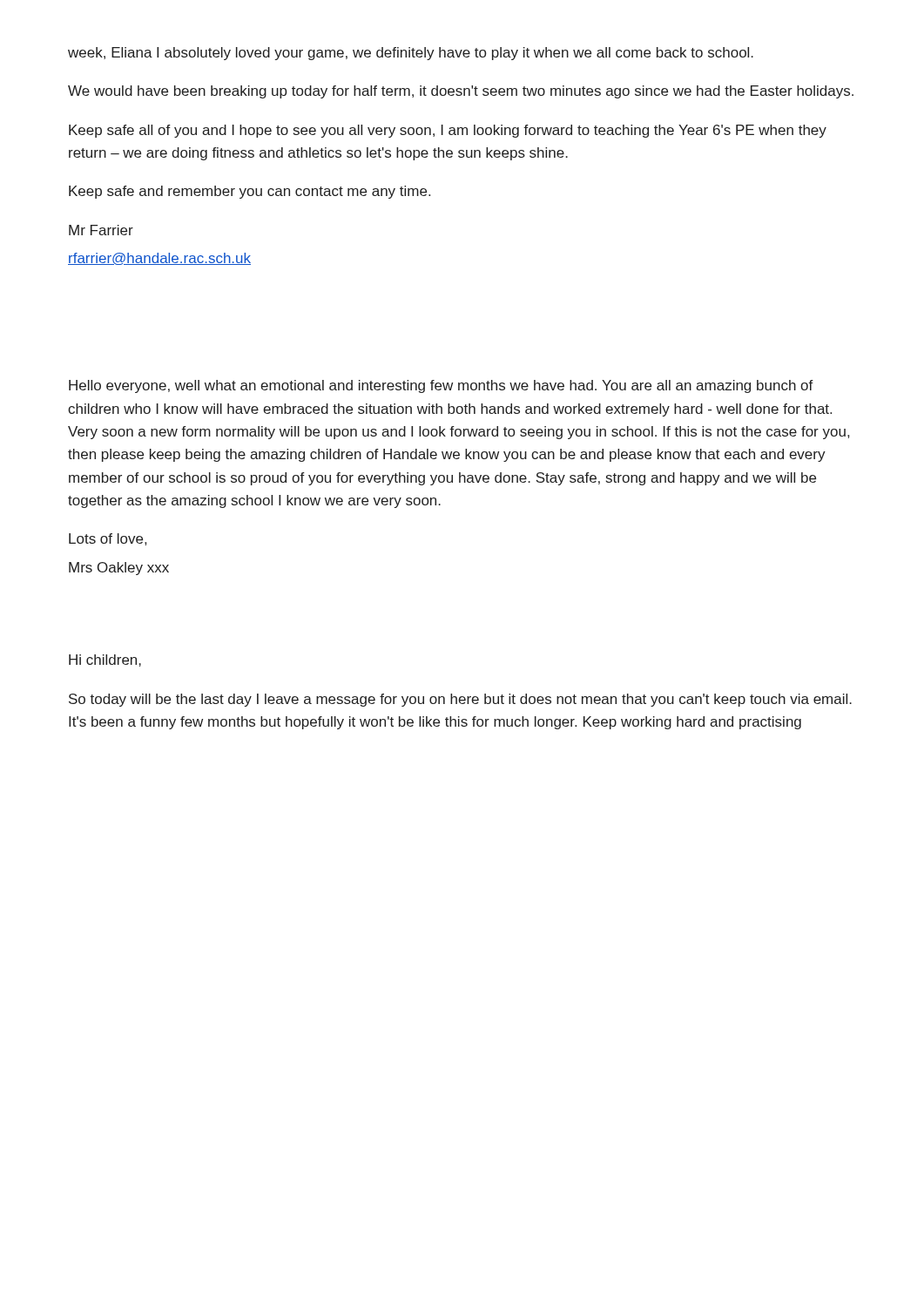Viewport: 924px width, 1307px height.
Task: Locate the text block that says "Hello everyone, well what"
Action: pos(459,443)
